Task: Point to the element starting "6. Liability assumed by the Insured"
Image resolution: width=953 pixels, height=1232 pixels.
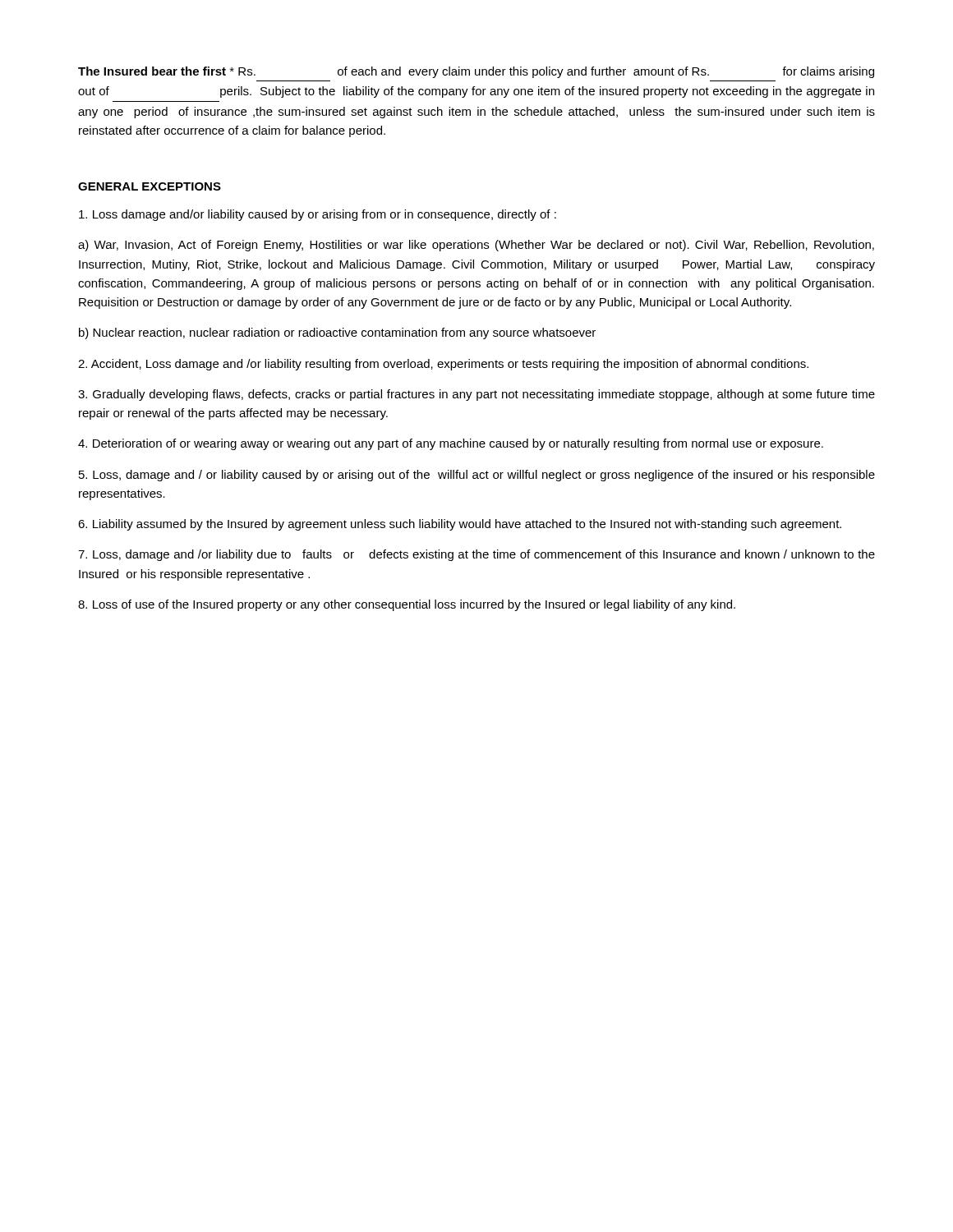Action: point(460,524)
